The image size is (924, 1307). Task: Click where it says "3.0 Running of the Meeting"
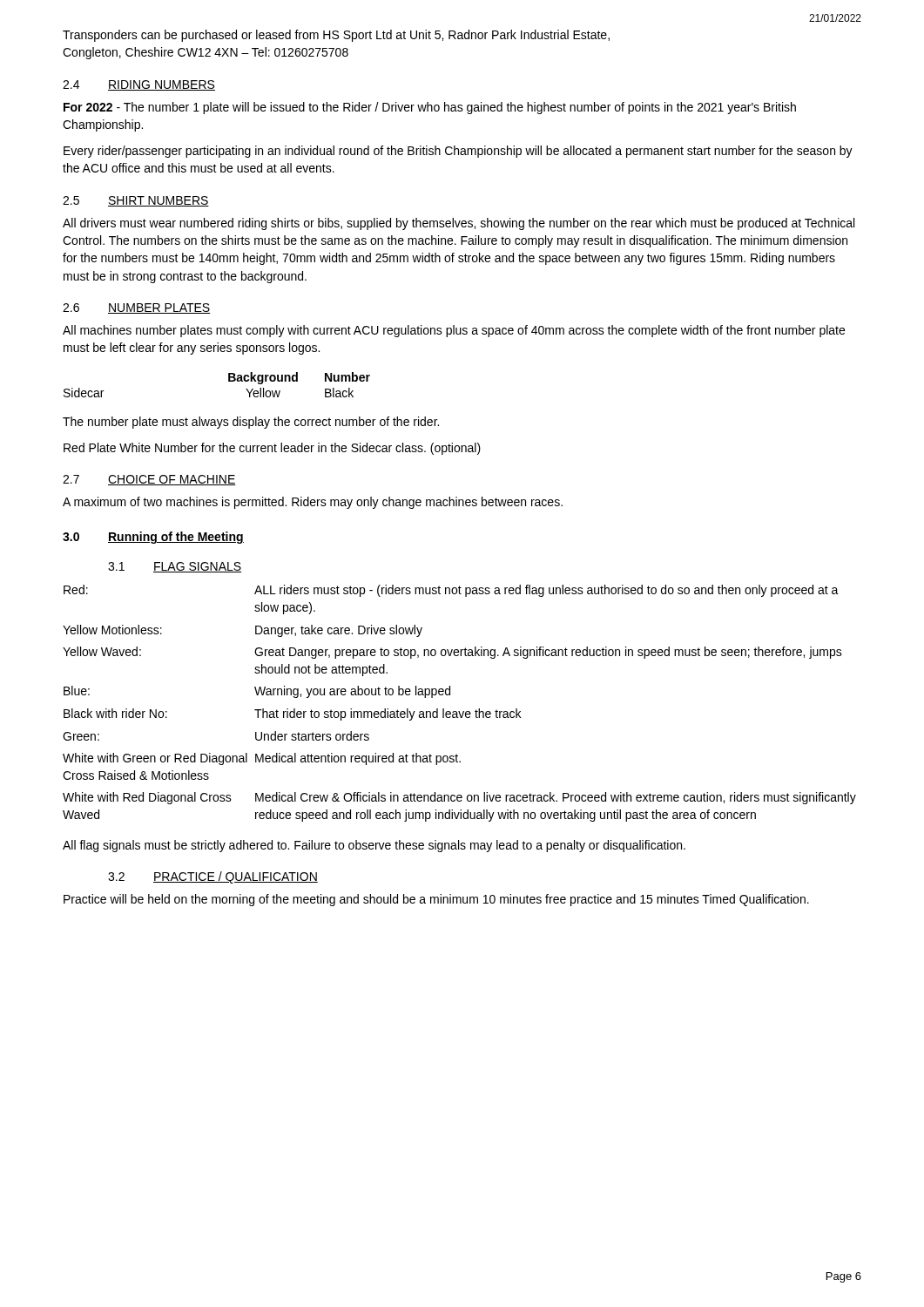tap(153, 537)
